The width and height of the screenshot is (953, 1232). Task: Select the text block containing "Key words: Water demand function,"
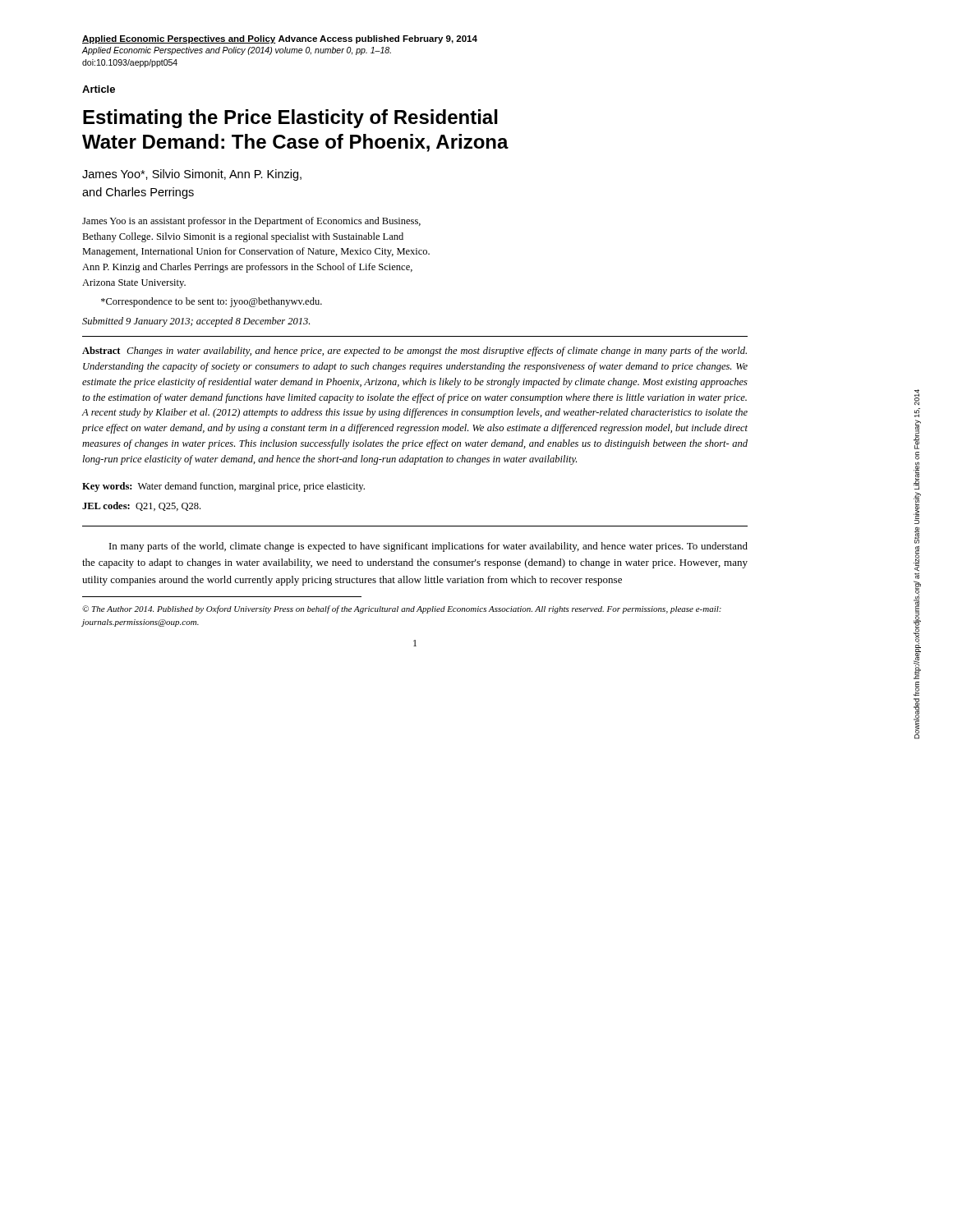(223, 487)
